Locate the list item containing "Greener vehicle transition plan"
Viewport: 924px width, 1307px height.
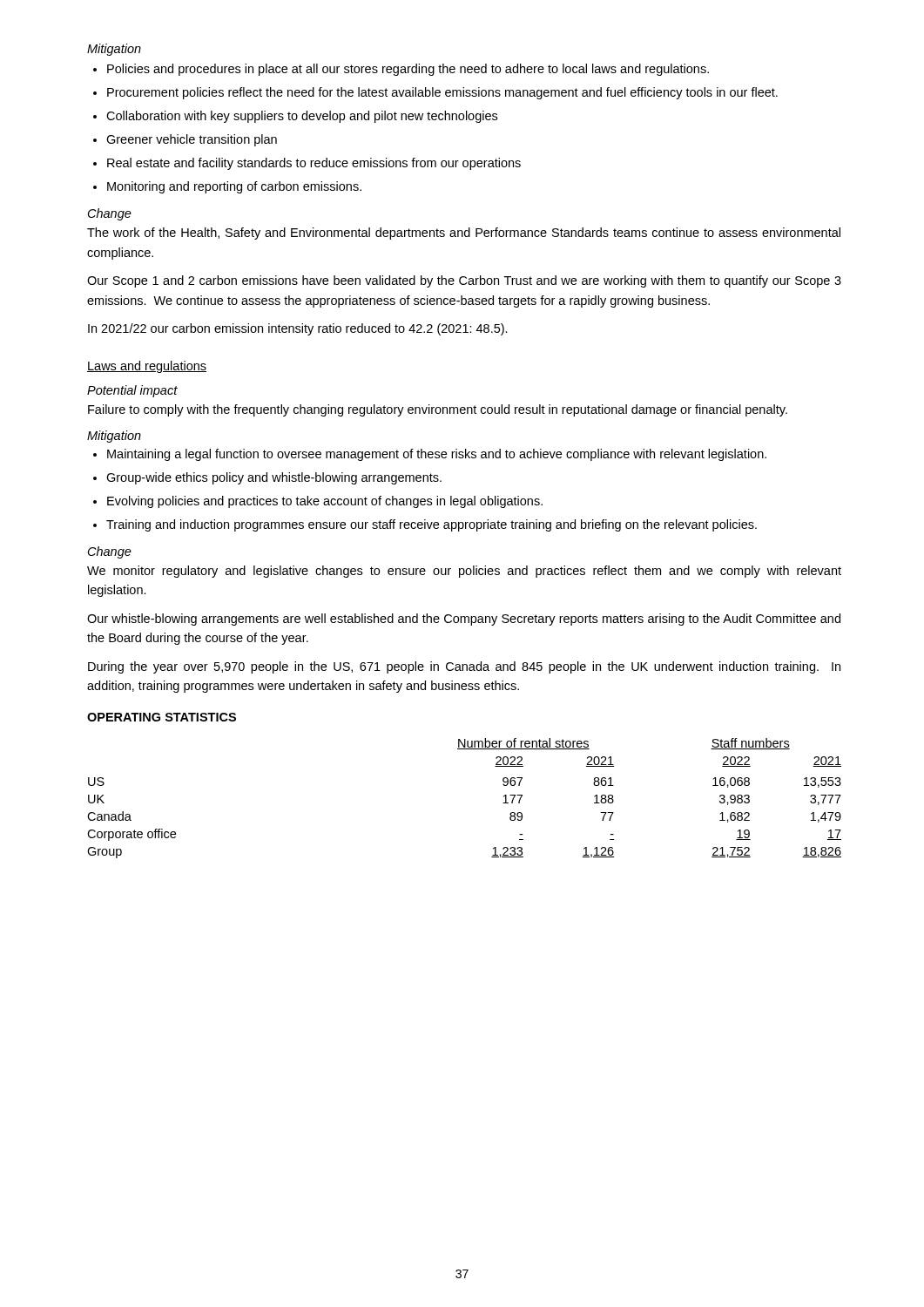pos(185,140)
